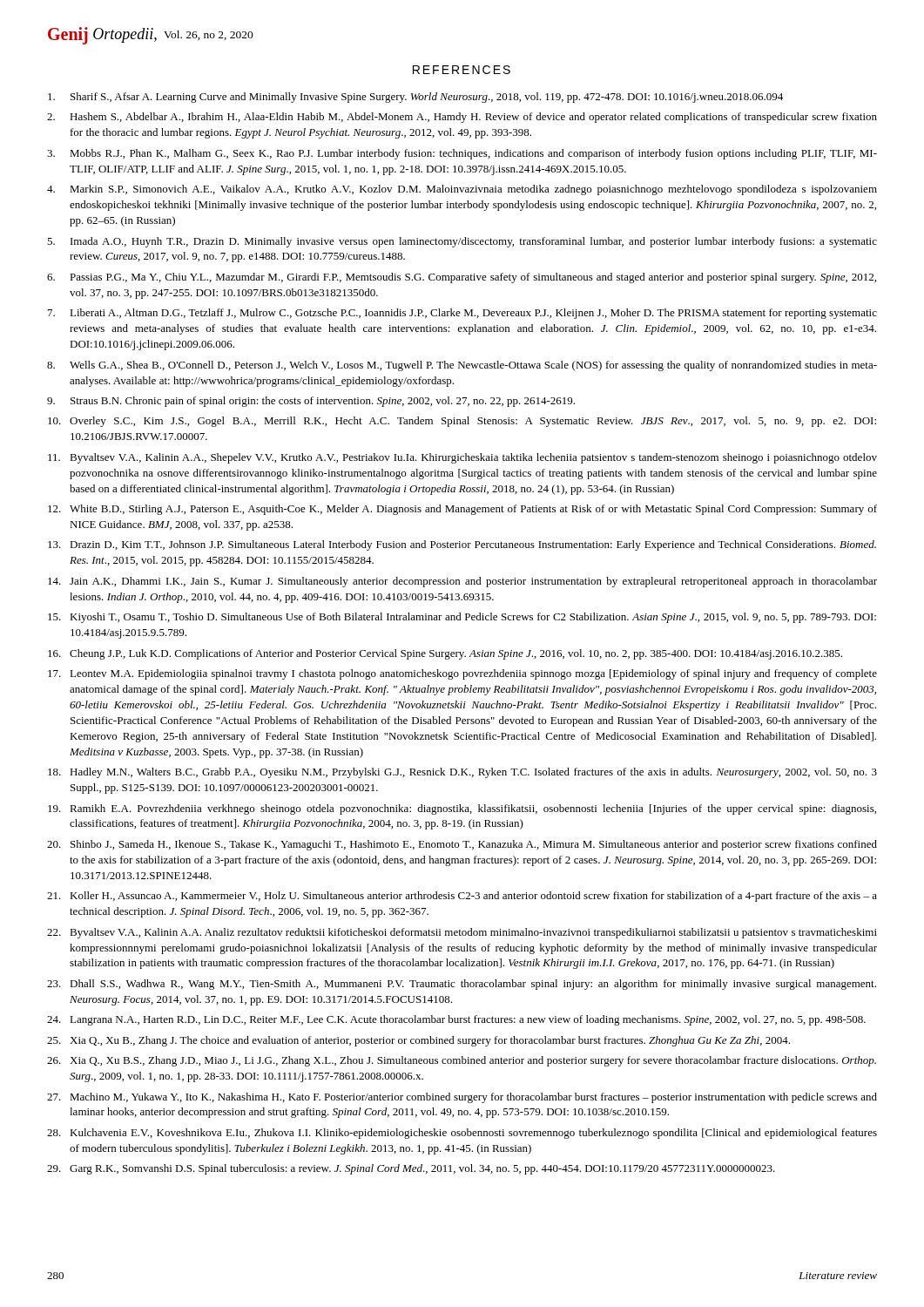Select the text starting "18. Hadley M.N., Walters"
This screenshot has width=924, height=1307.
[x=462, y=780]
